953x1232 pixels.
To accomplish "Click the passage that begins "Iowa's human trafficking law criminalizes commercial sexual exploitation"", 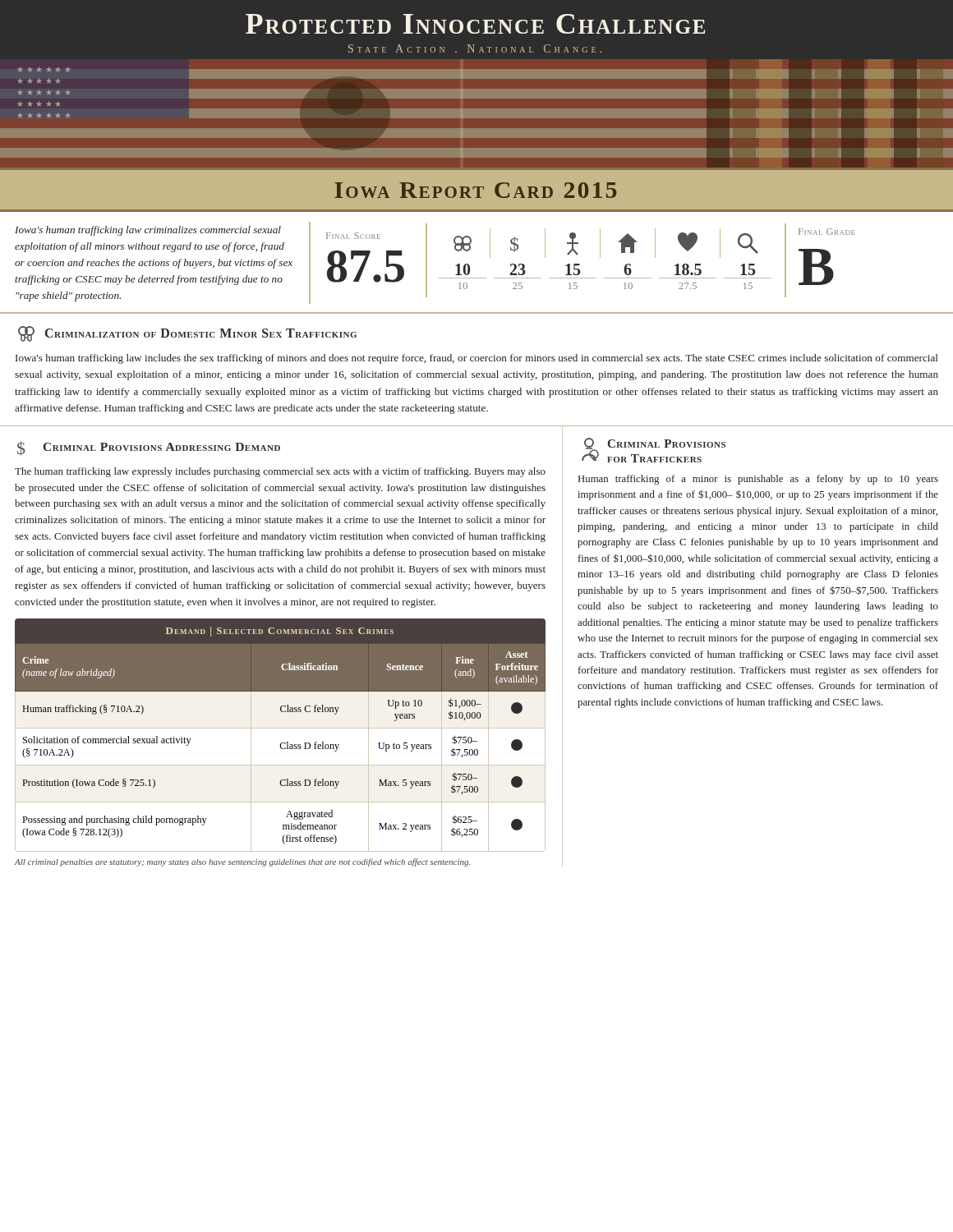I will click(154, 262).
